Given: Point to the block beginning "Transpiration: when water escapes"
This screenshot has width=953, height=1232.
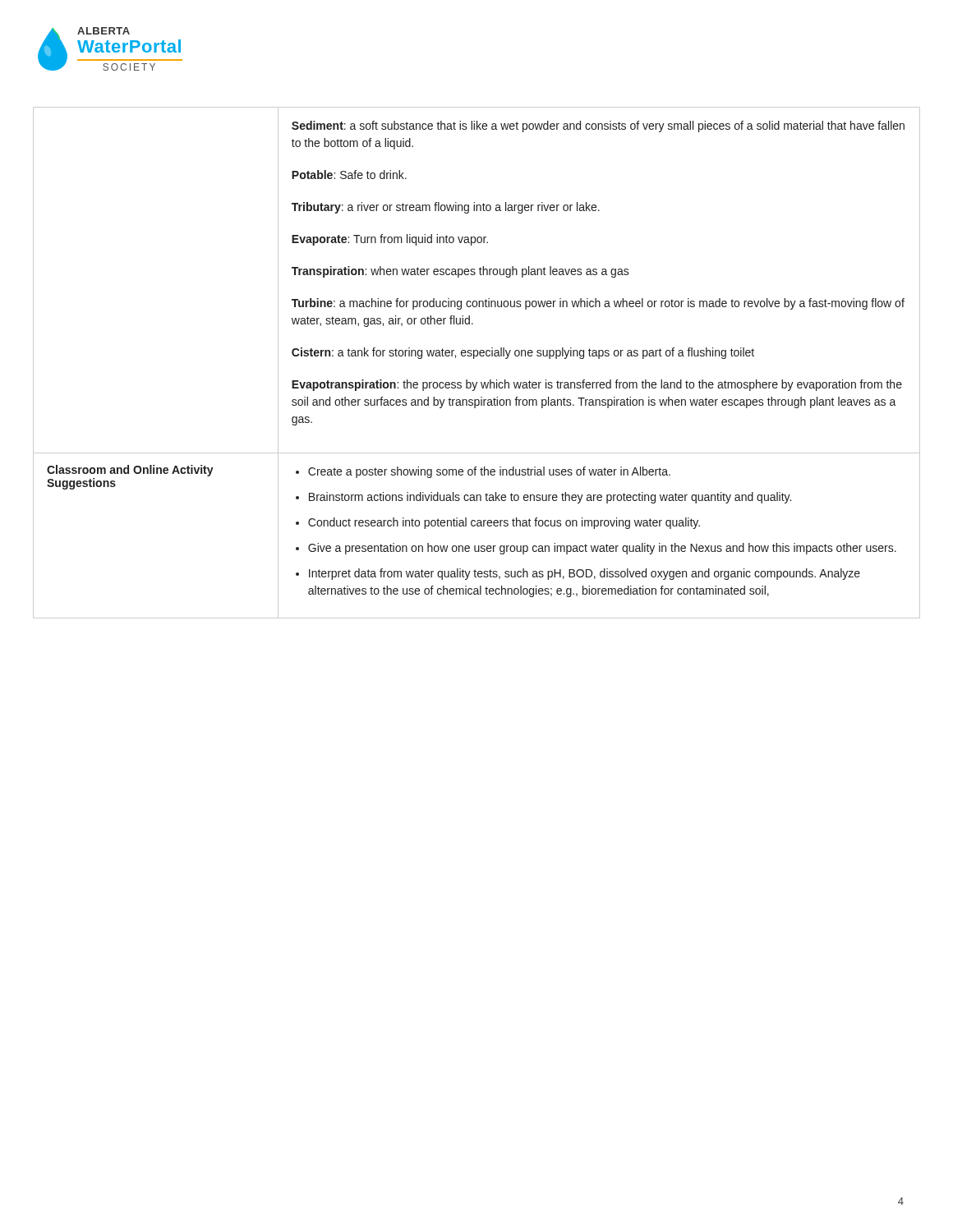Looking at the screenshot, I should pyautogui.click(x=599, y=271).
